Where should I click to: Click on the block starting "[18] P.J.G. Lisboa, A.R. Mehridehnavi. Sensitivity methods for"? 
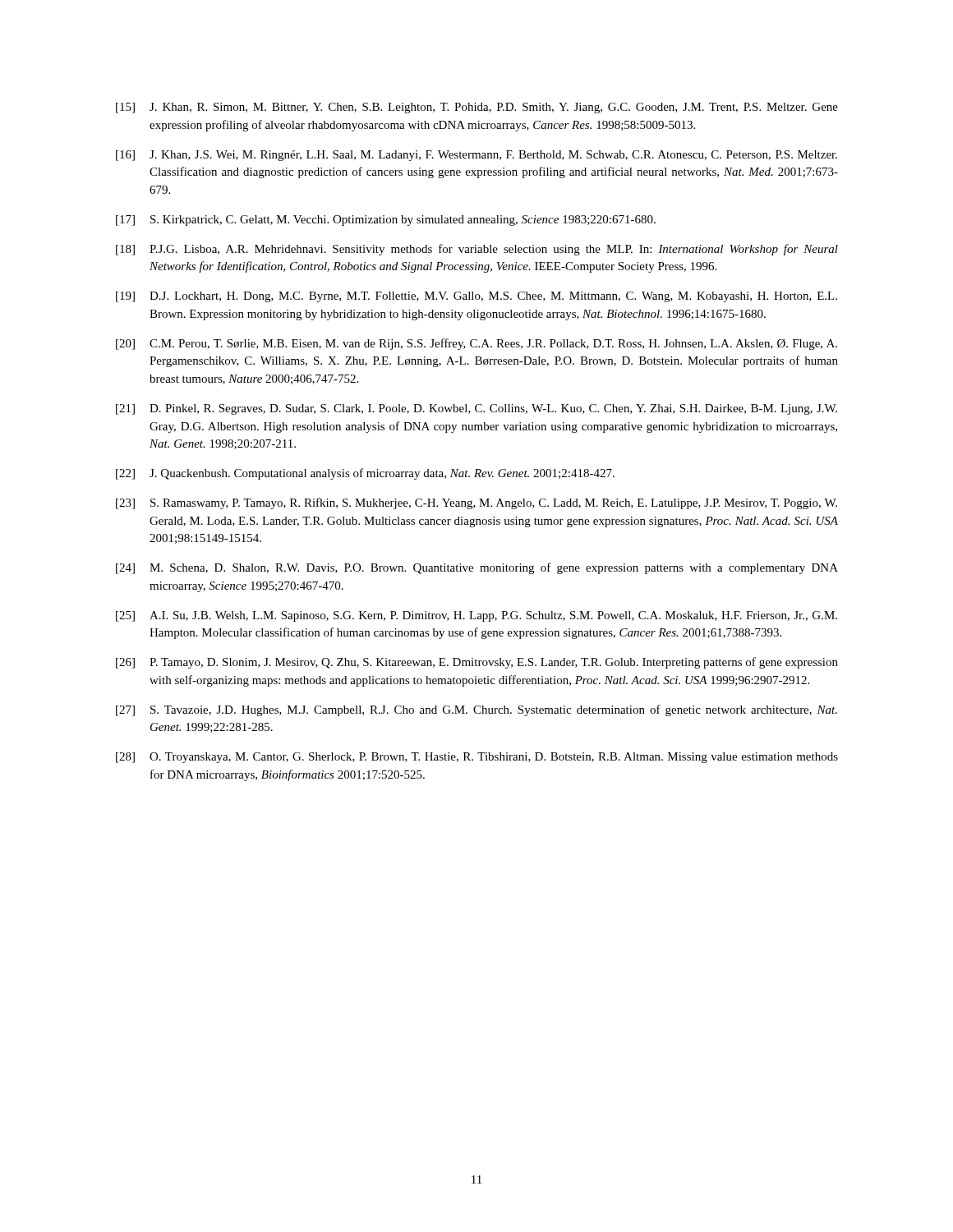pos(476,258)
